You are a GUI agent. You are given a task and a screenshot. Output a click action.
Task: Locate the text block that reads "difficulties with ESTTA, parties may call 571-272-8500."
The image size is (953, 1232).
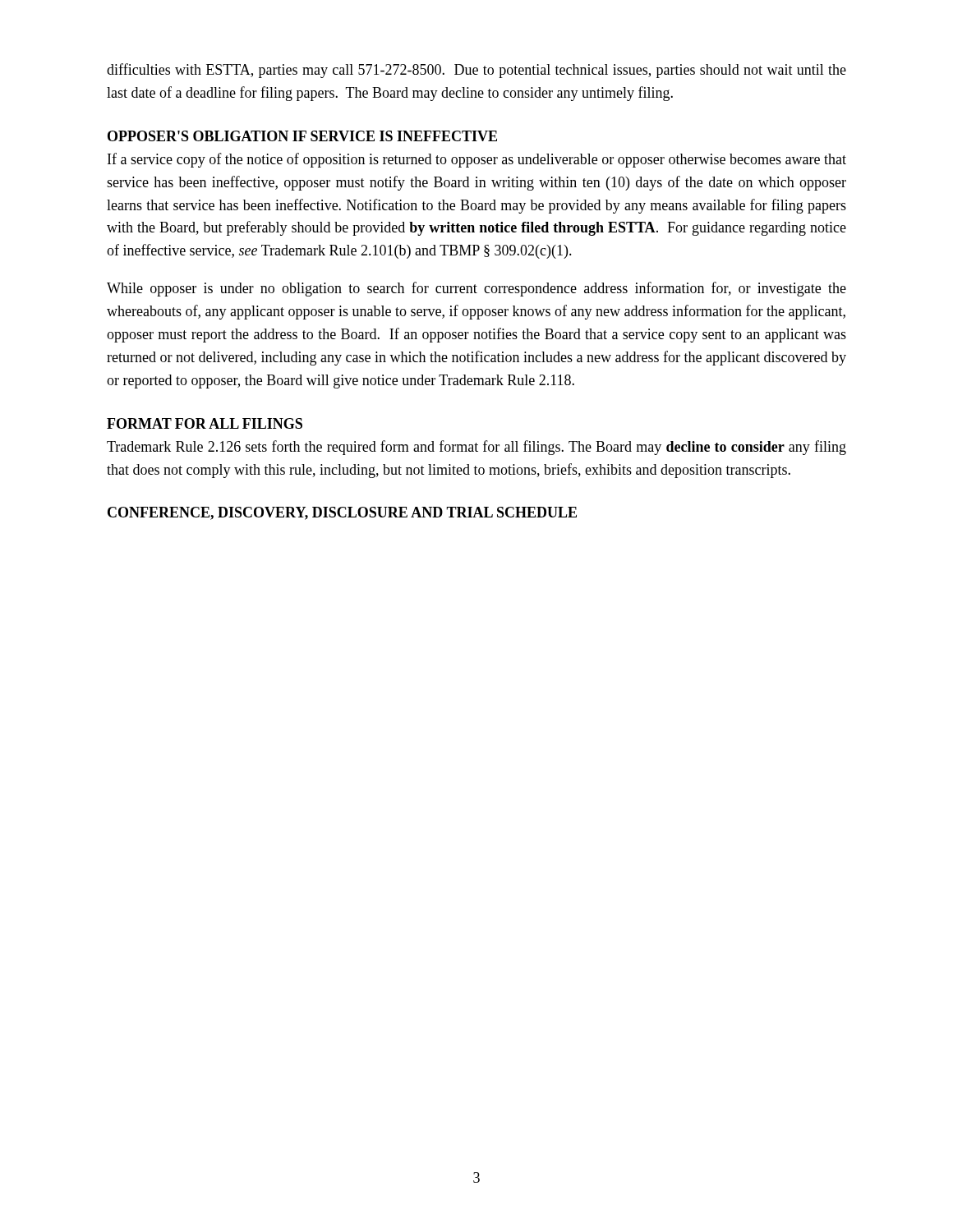click(476, 81)
